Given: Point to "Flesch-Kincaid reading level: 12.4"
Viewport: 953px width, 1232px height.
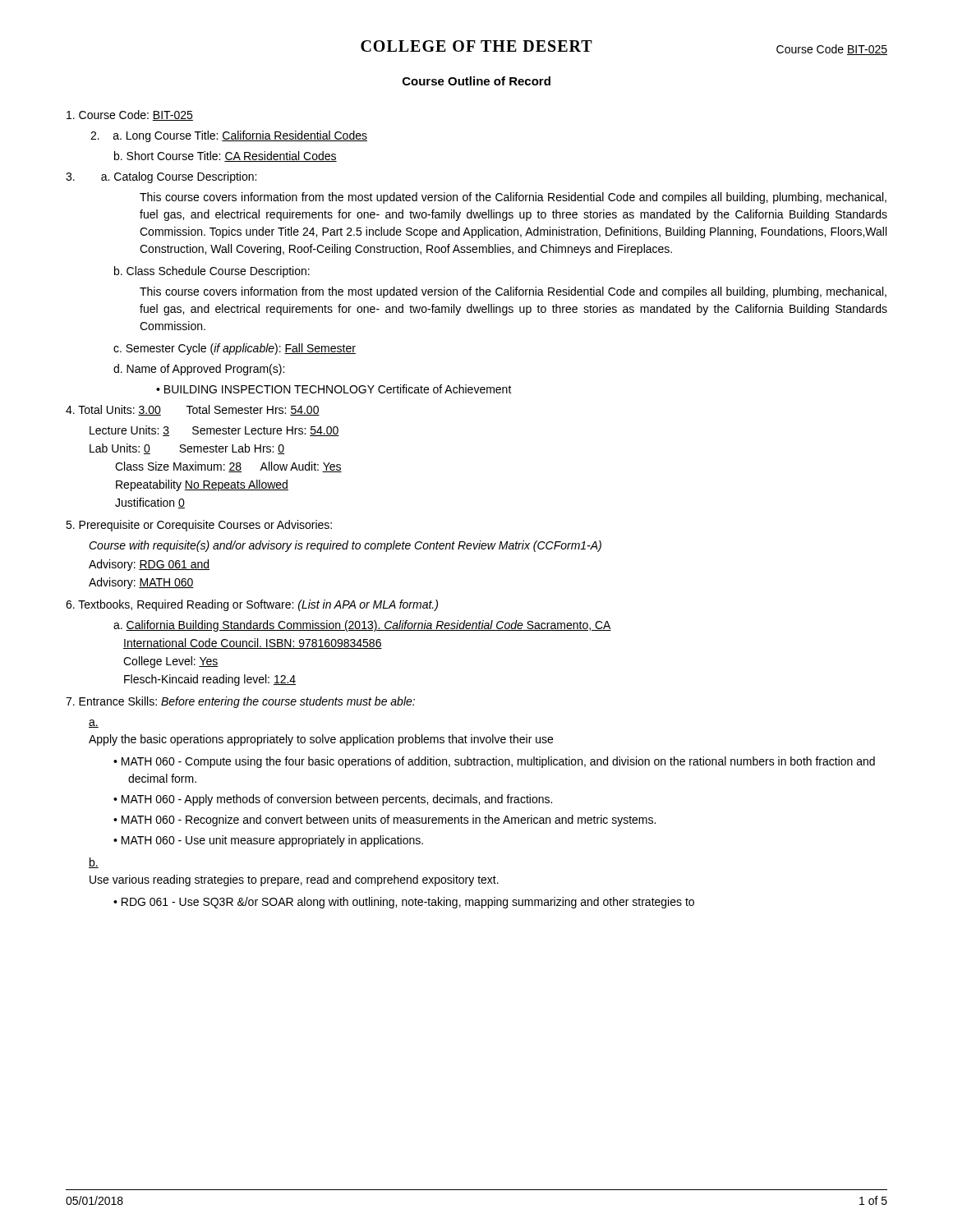Looking at the screenshot, I should point(210,679).
